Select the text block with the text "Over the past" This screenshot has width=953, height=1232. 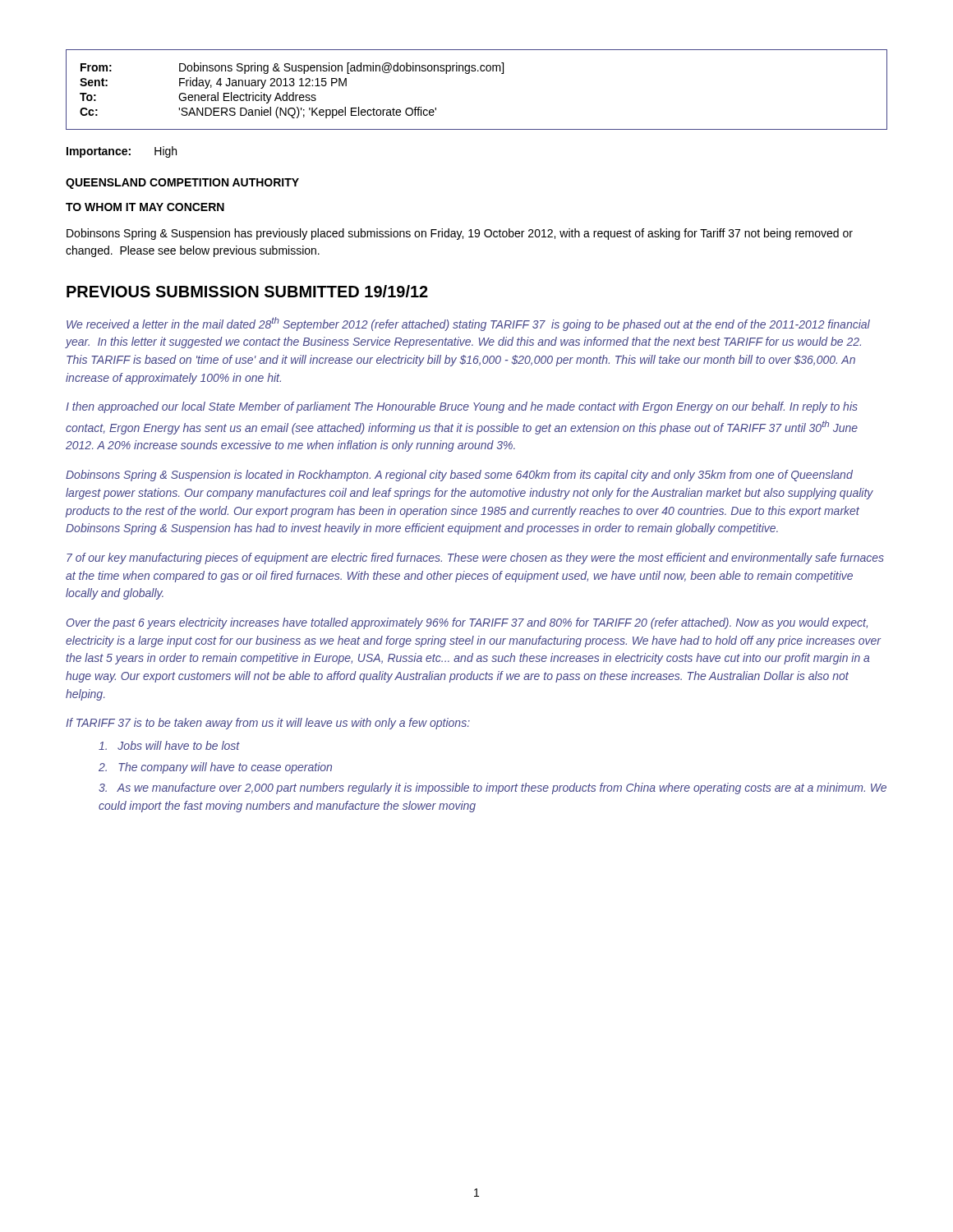(x=473, y=658)
